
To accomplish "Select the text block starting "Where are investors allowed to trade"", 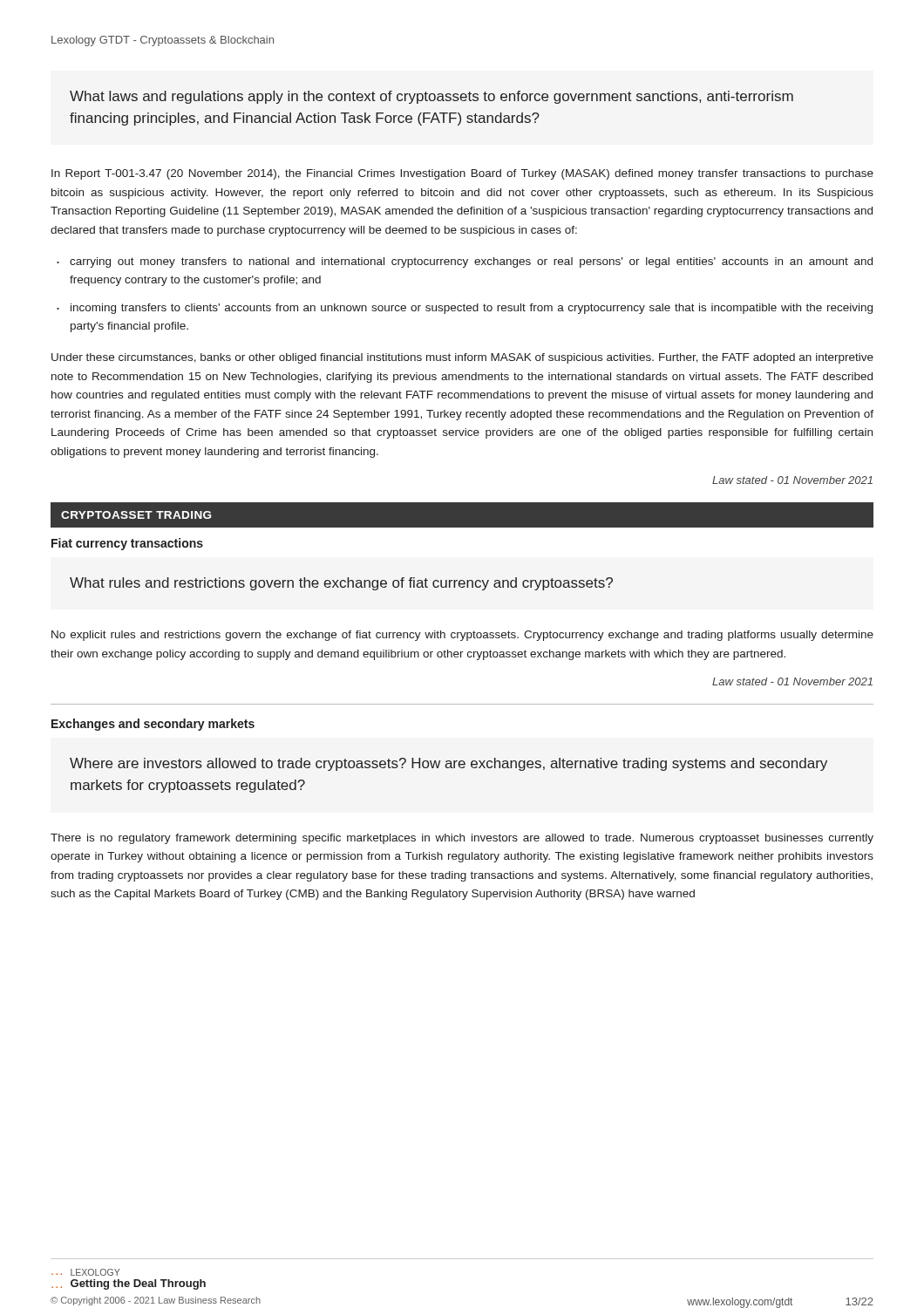I will [x=462, y=775].
